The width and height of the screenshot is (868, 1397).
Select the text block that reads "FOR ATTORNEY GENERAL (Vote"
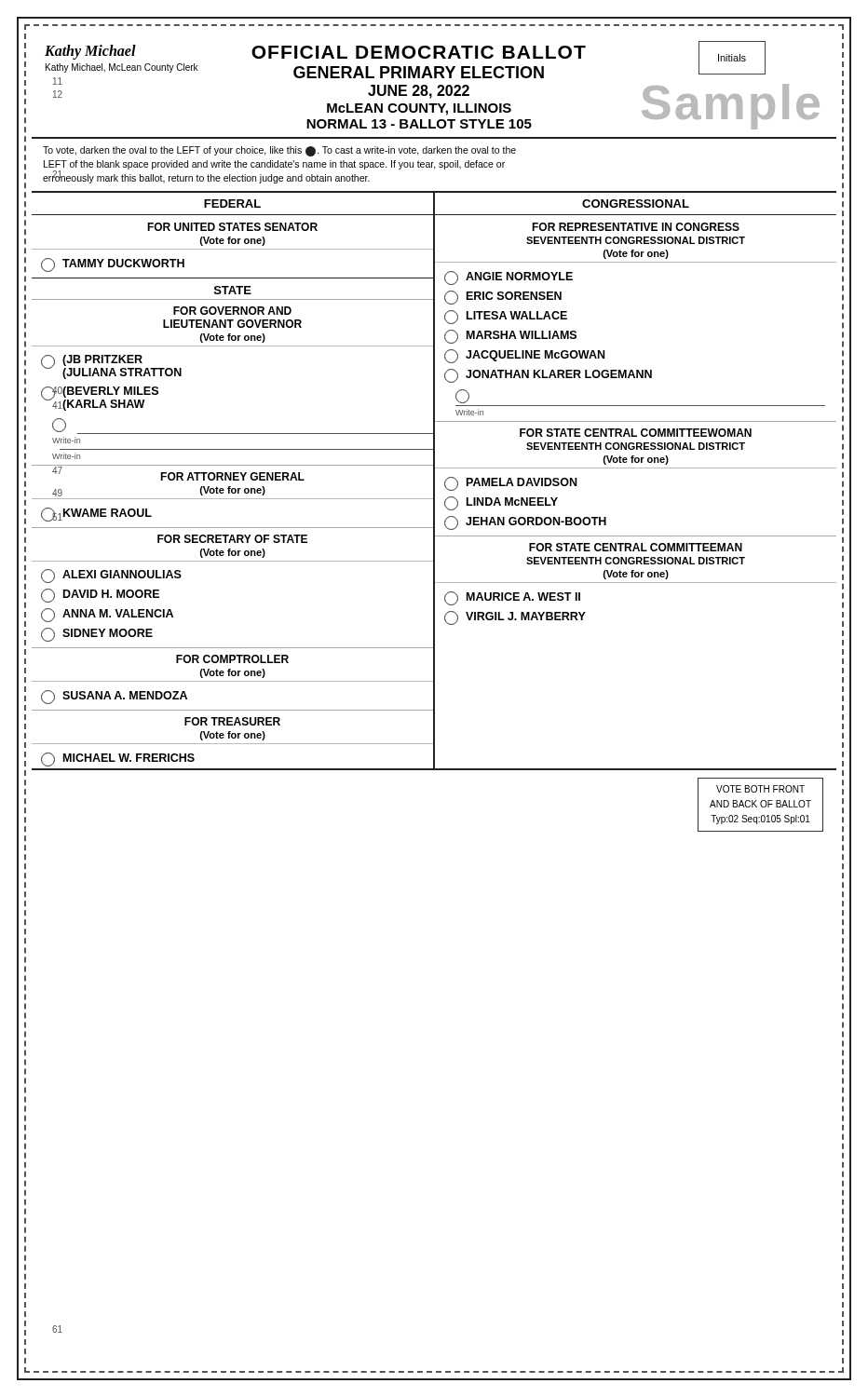232,483
